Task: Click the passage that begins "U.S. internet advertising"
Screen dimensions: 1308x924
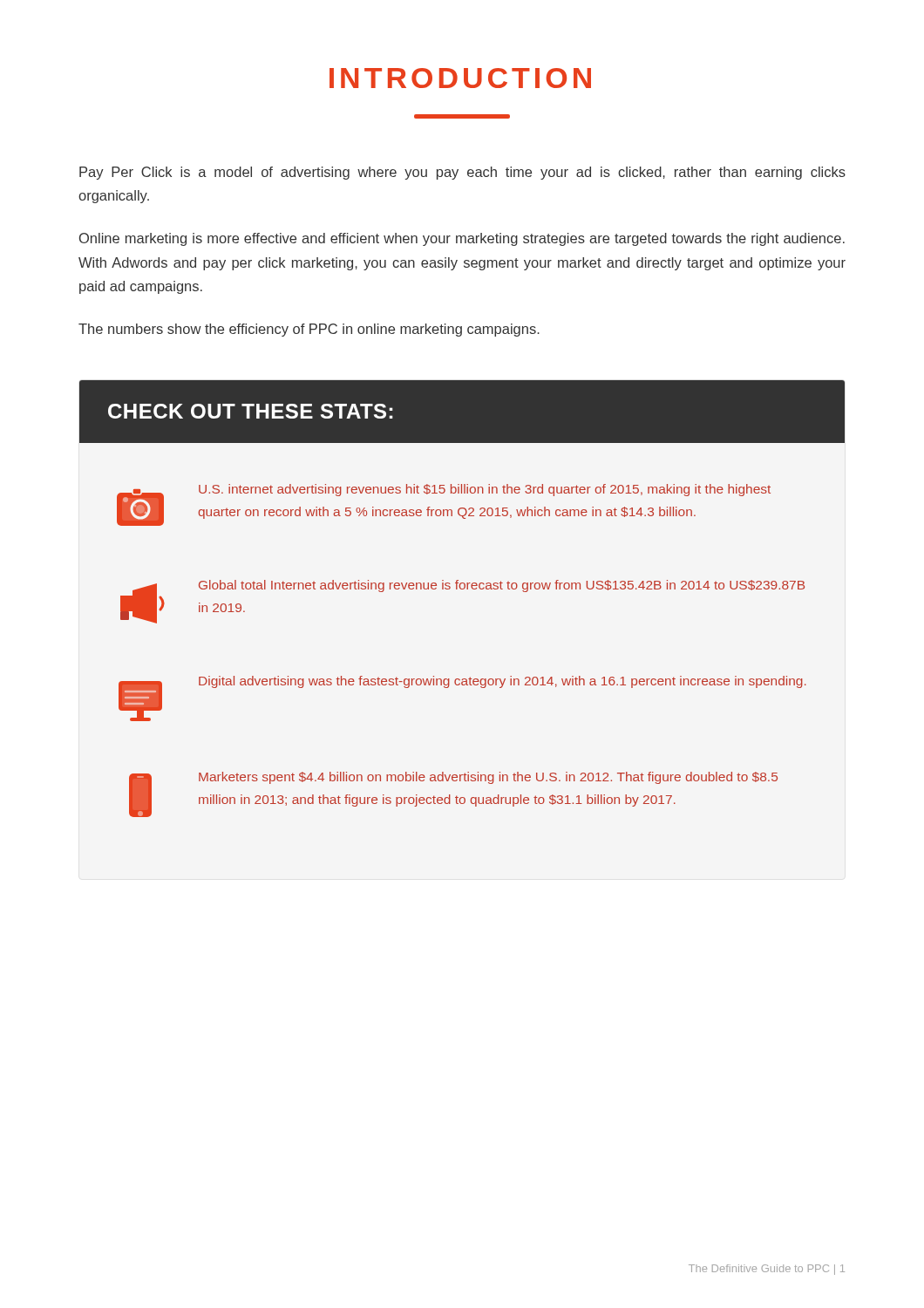Action: 460,508
